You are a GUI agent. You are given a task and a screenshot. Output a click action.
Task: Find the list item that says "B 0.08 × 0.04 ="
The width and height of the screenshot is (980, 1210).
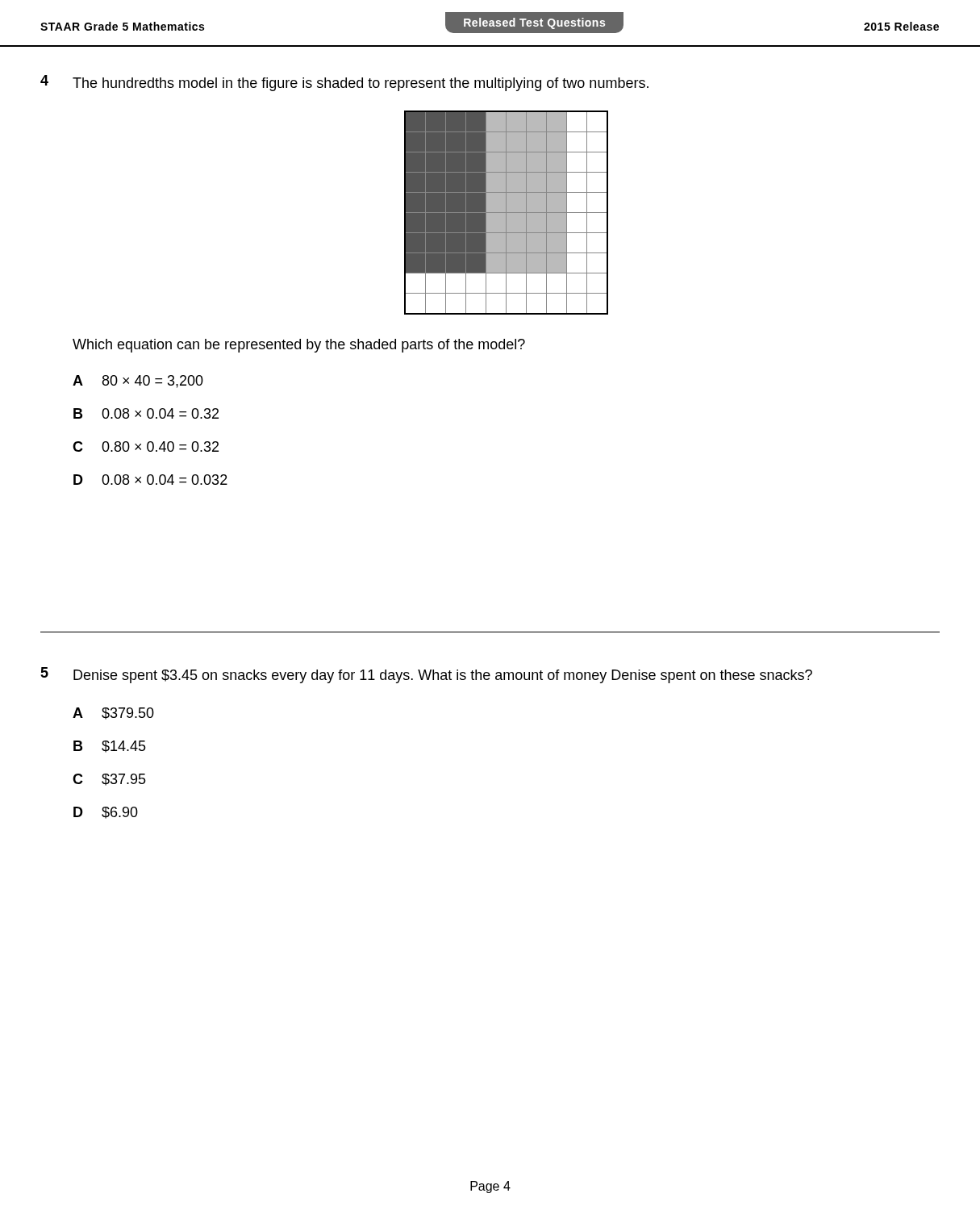pyautogui.click(x=146, y=414)
